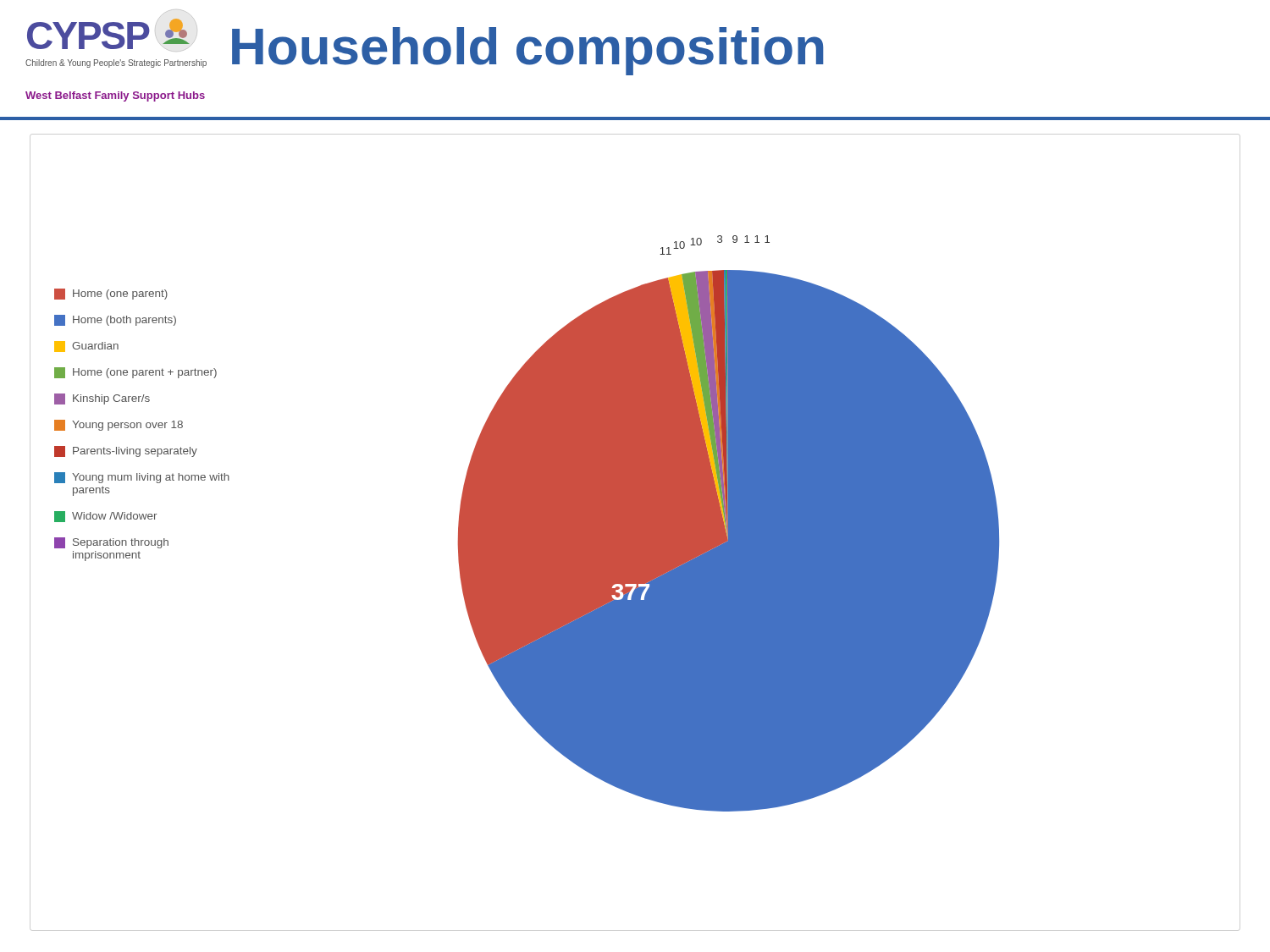1270x952 pixels.
Task: Click on the pie chart
Action: tap(635, 532)
